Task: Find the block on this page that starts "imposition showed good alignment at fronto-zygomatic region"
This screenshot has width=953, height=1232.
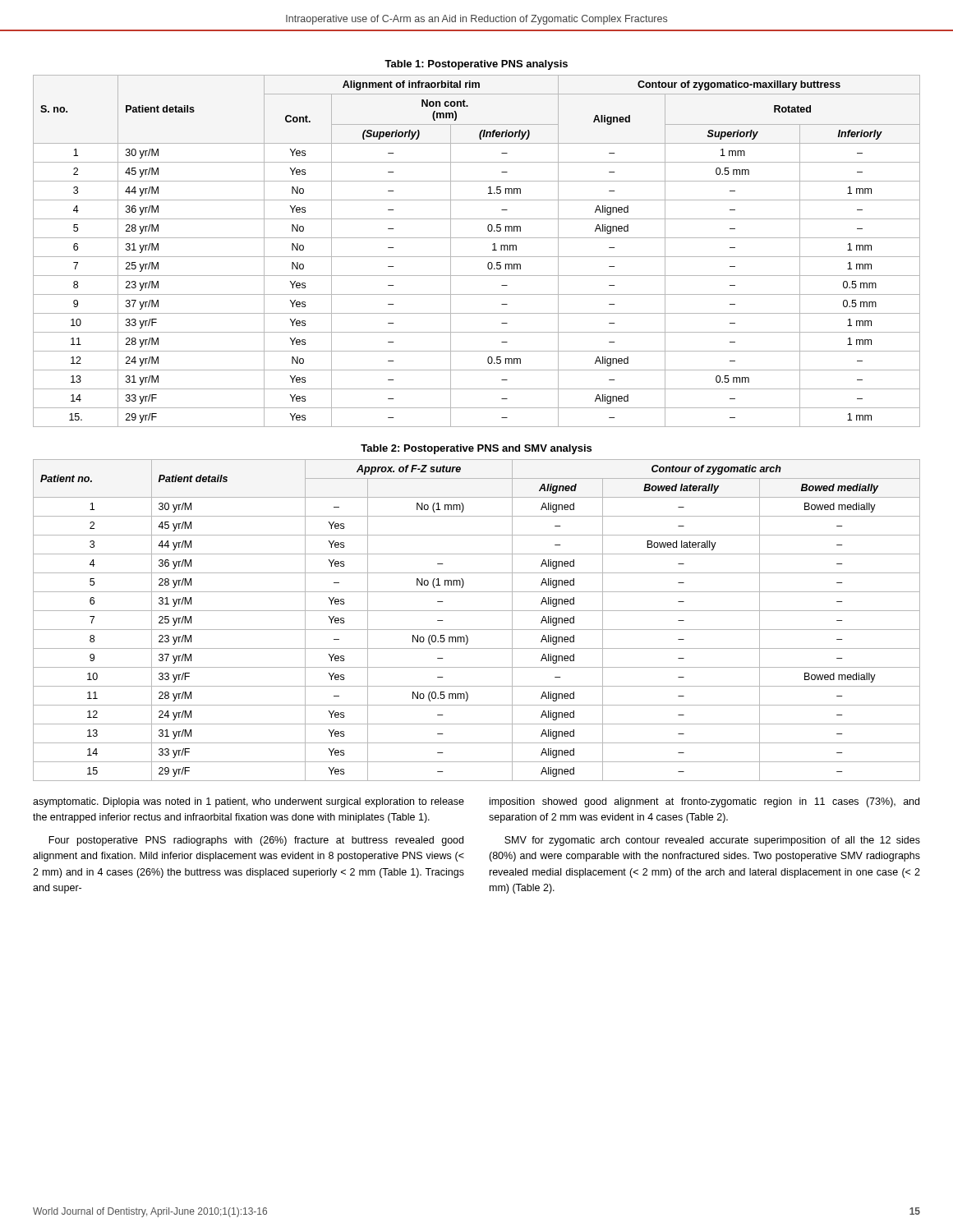Action: pos(704,810)
